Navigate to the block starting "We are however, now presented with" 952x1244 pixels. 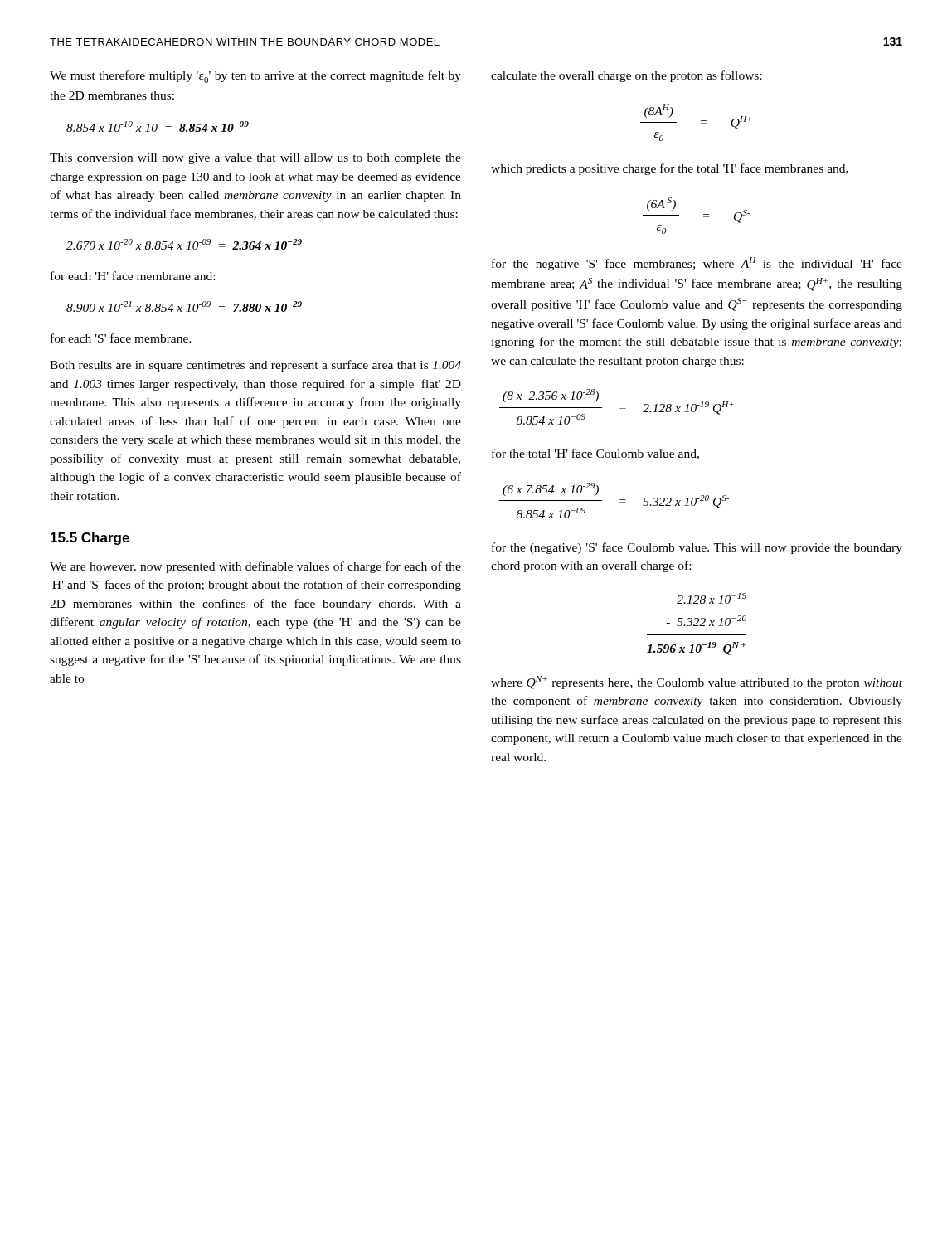click(255, 622)
